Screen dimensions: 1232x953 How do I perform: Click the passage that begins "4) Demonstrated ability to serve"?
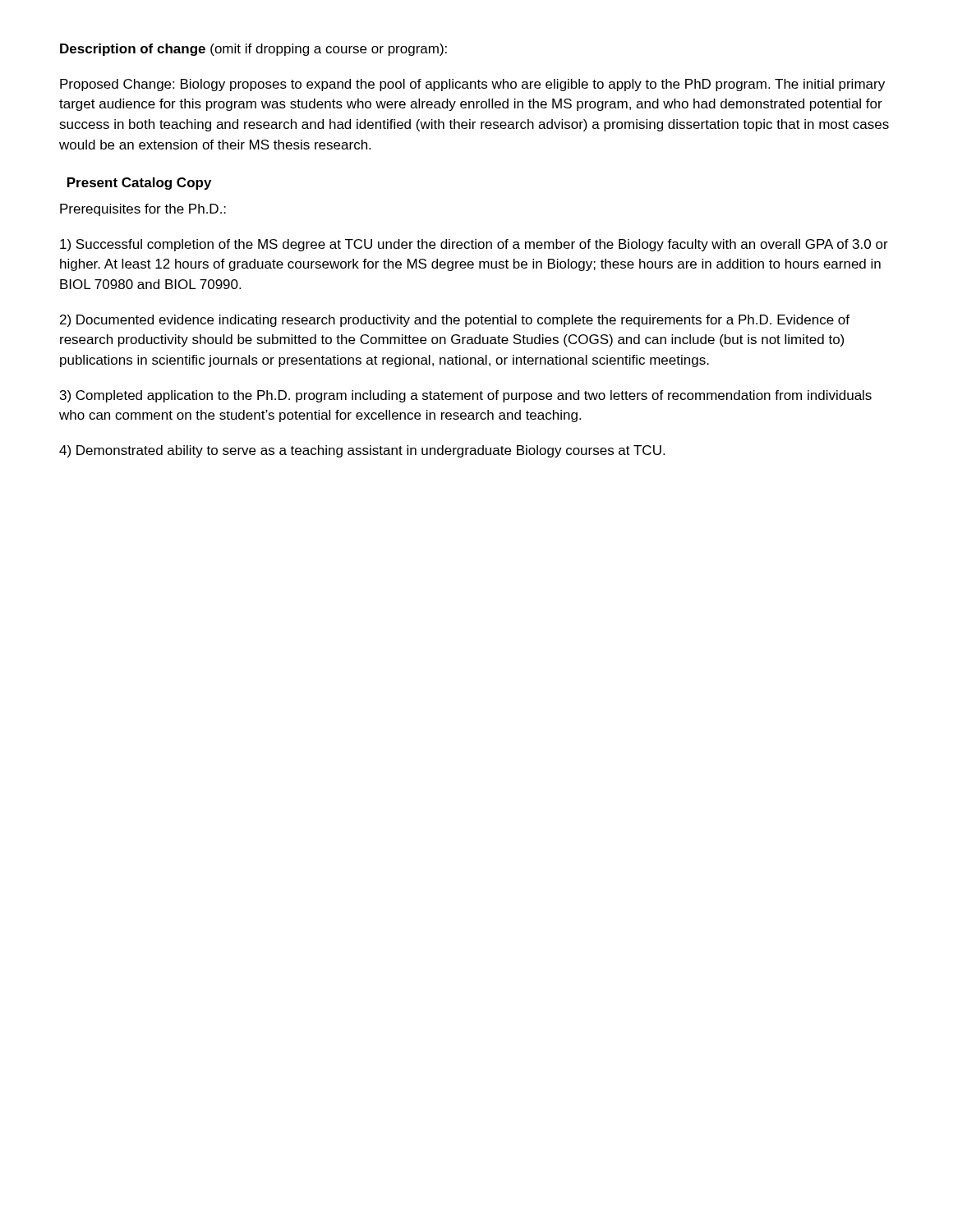click(363, 450)
